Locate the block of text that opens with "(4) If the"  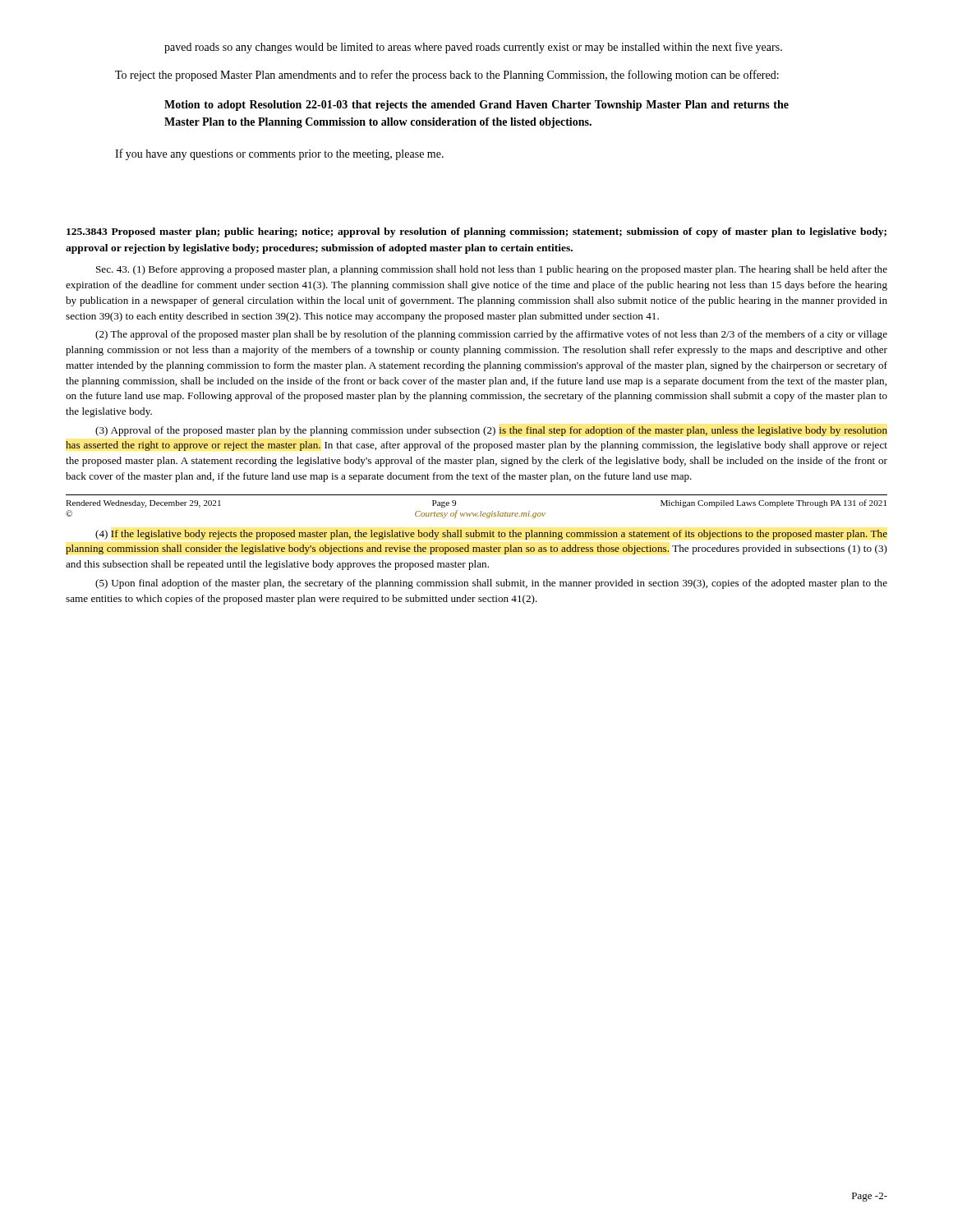pyautogui.click(x=476, y=549)
